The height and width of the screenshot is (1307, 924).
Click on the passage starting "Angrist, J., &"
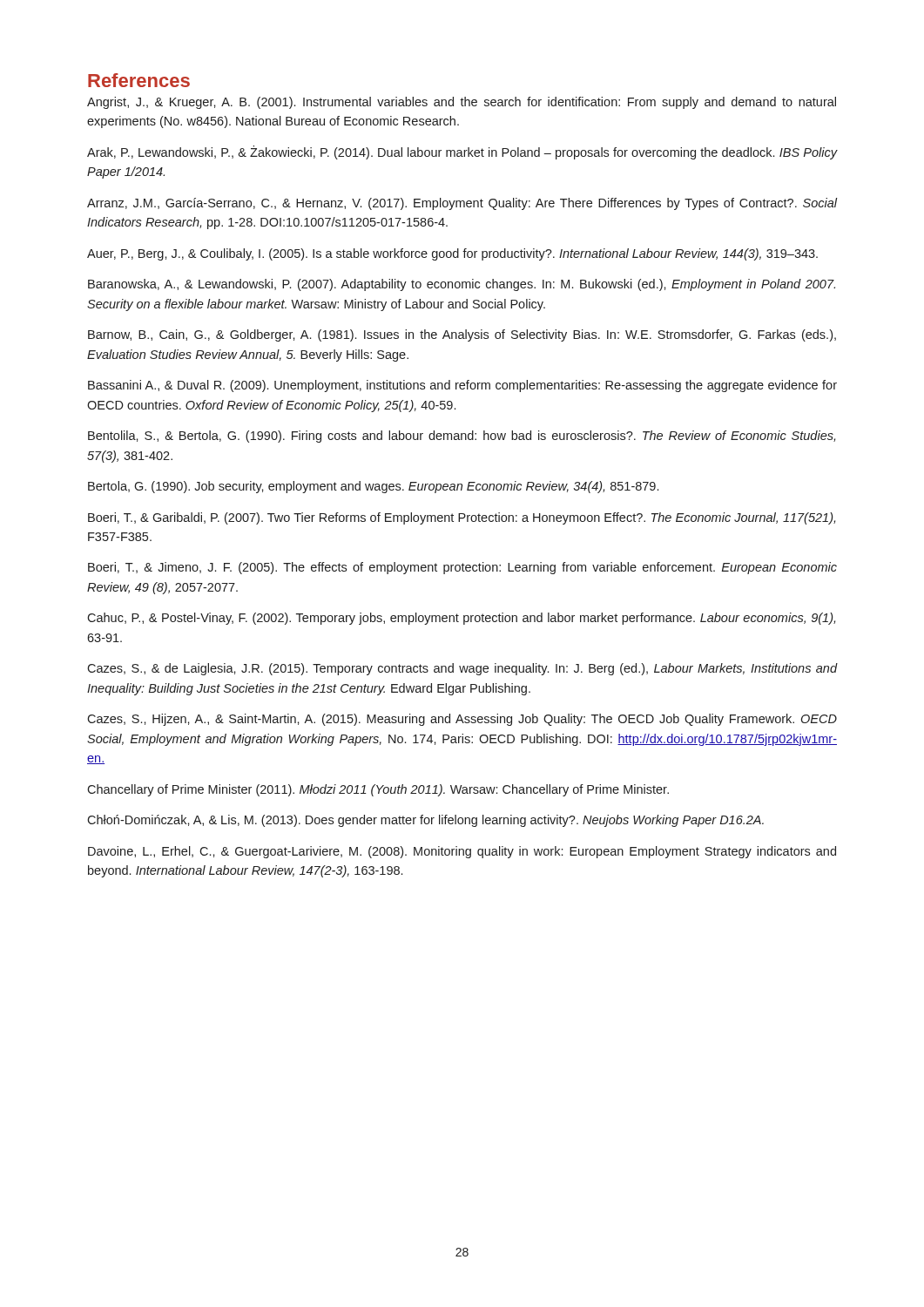462,112
